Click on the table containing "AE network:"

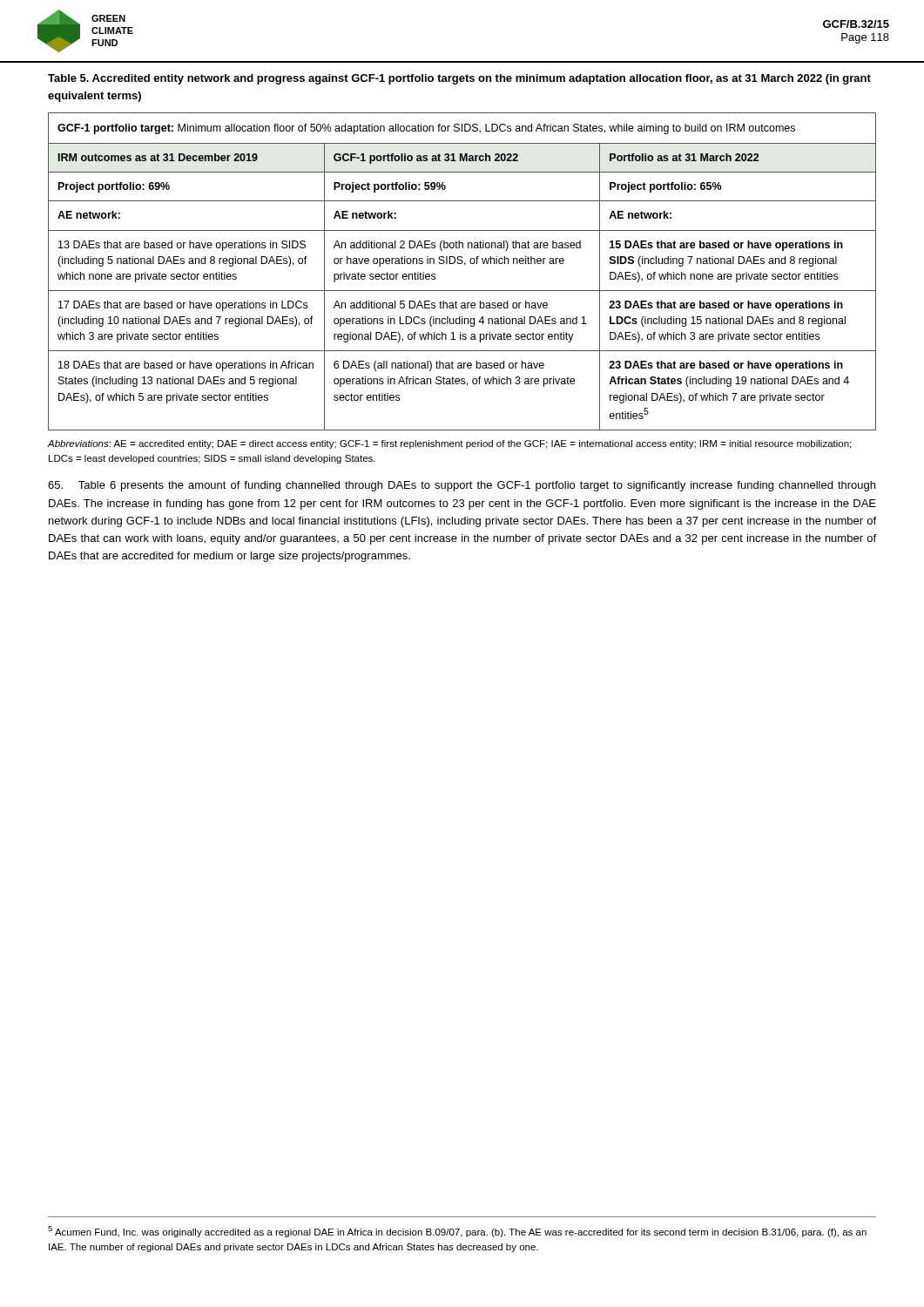[462, 271]
